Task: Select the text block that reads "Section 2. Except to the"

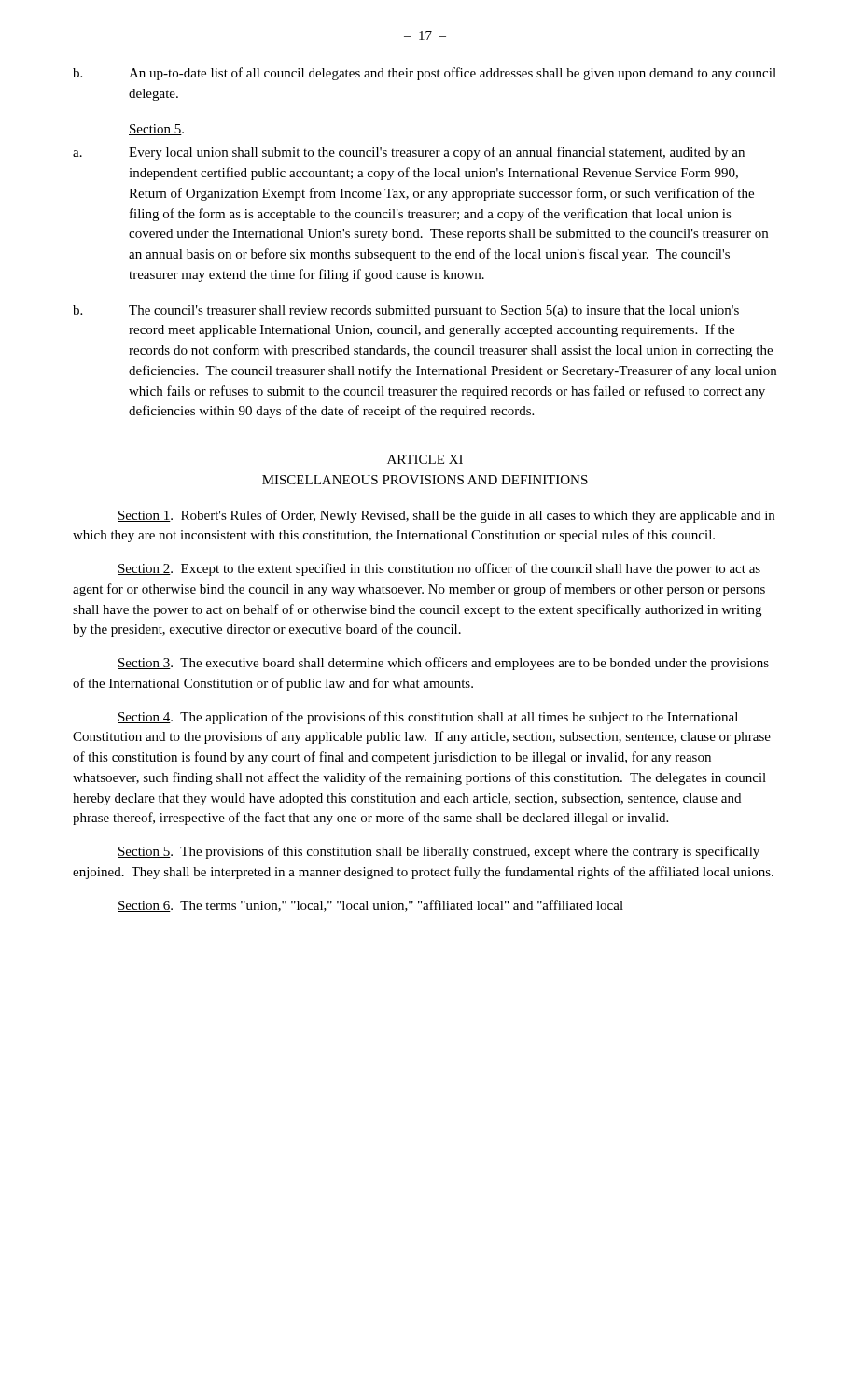Action: (x=419, y=599)
